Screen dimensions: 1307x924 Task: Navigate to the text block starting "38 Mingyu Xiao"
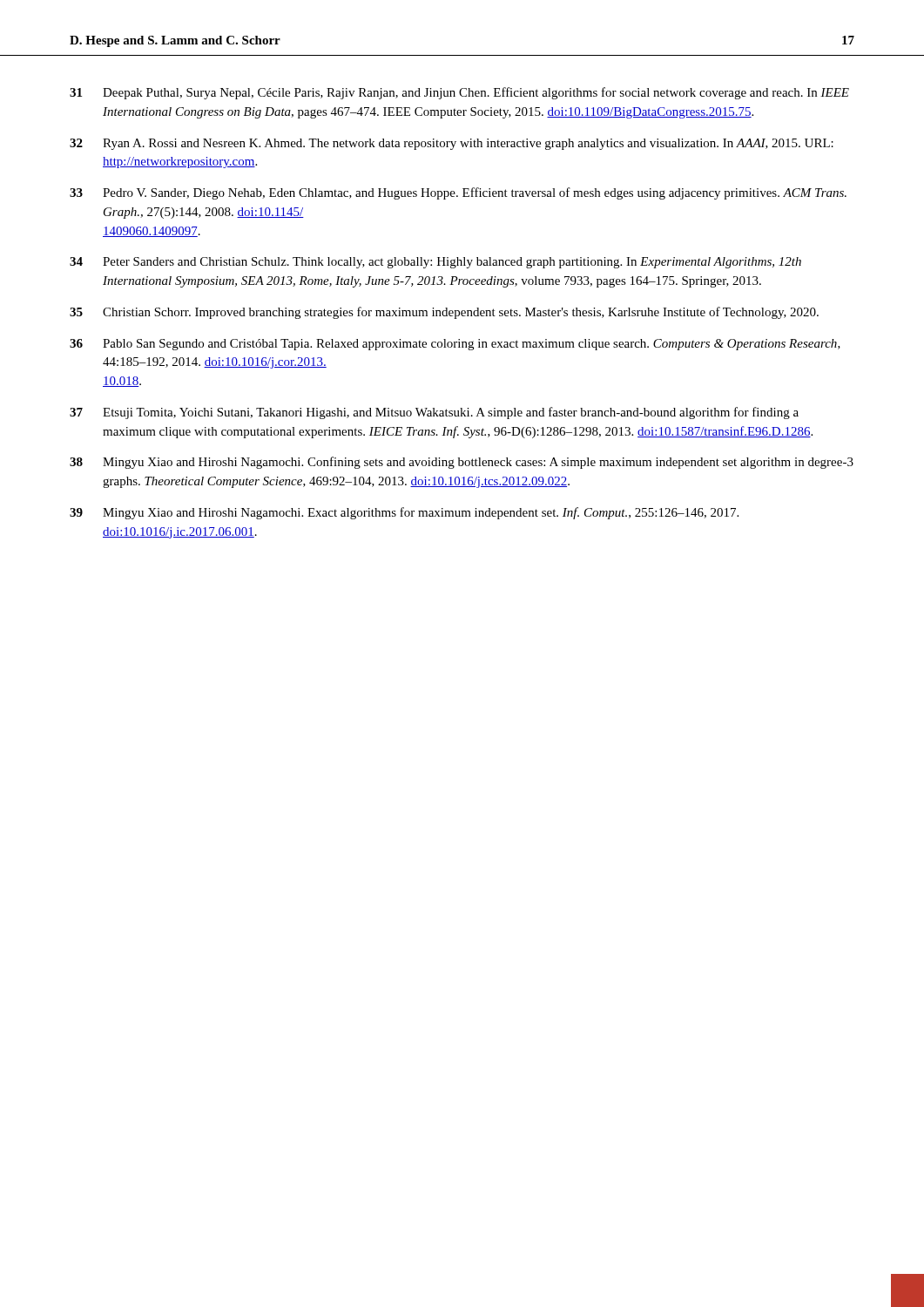click(462, 472)
